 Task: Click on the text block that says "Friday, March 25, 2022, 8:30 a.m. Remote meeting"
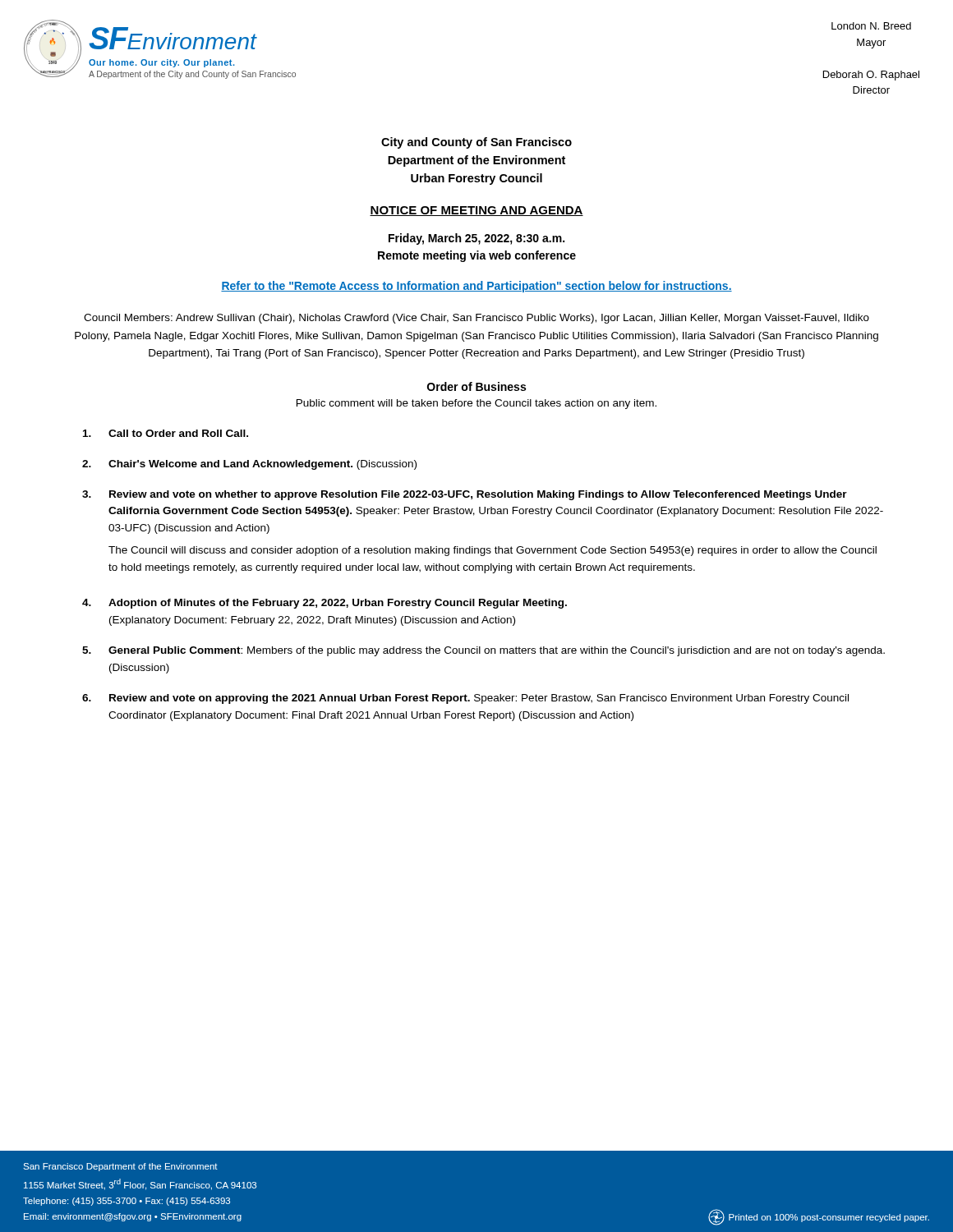pyautogui.click(x=476, y=247)
